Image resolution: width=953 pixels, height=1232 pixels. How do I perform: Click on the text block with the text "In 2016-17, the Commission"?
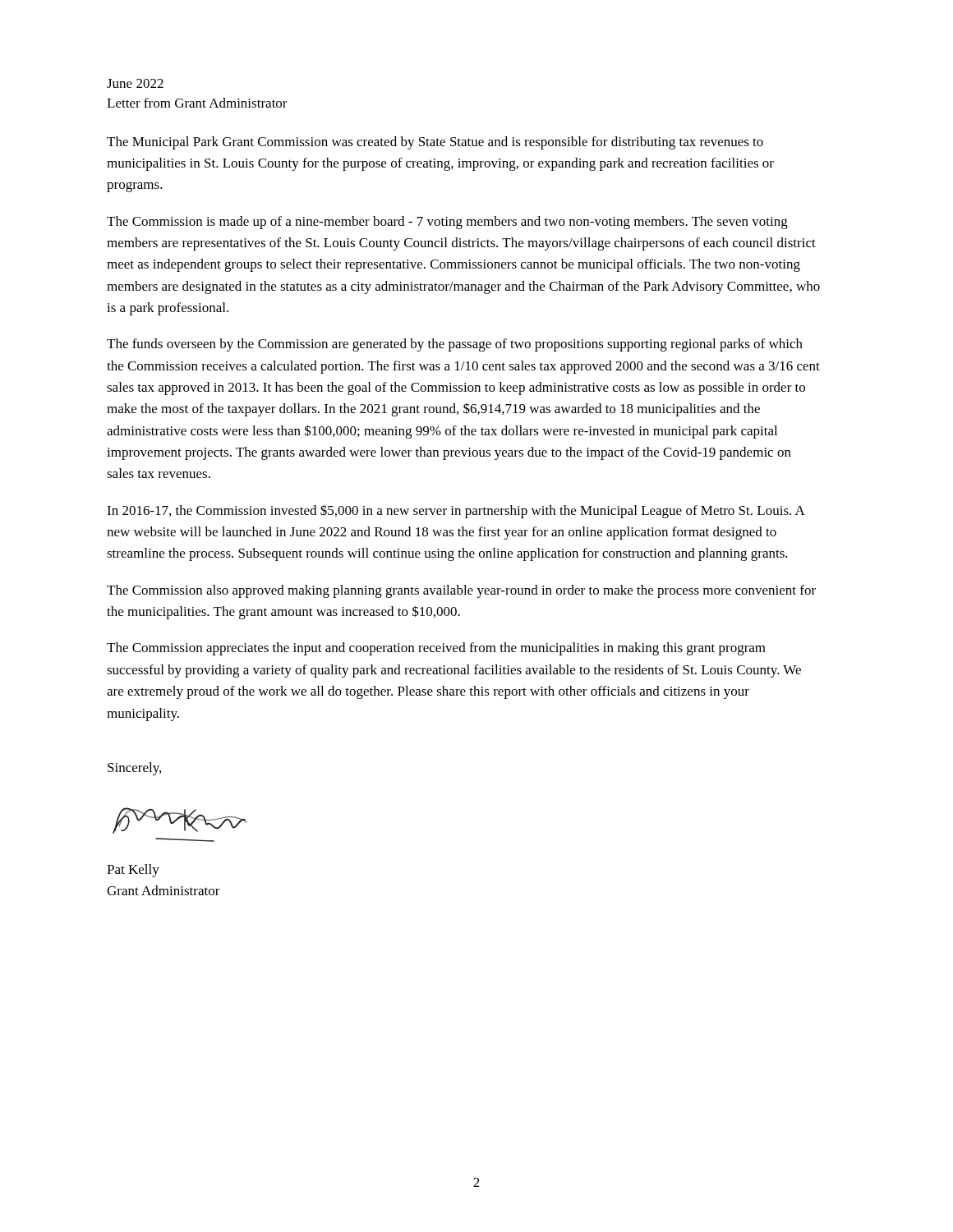tap(456, 532)
